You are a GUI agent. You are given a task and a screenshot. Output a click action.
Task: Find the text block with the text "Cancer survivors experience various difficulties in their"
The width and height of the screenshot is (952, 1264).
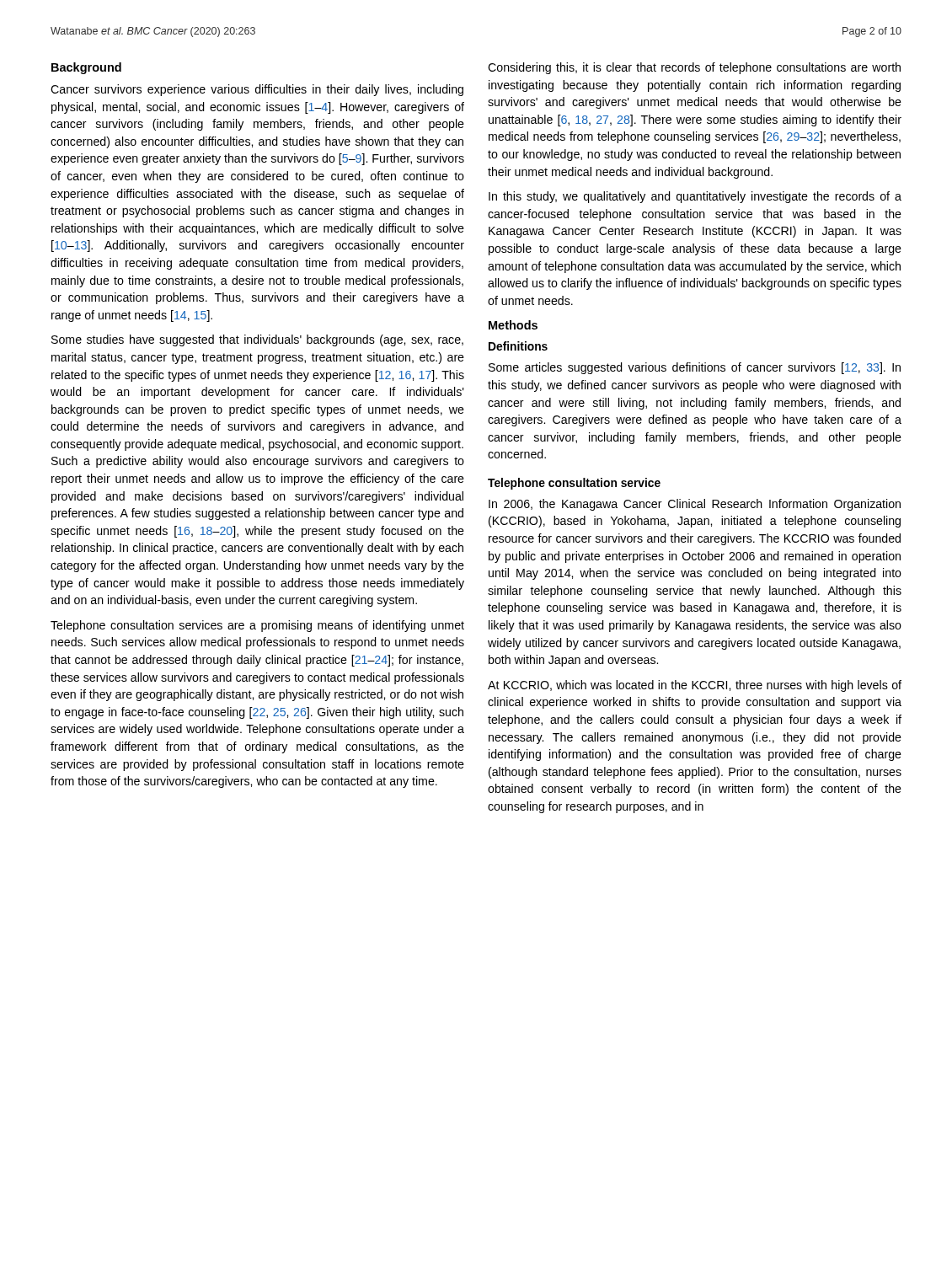click(257, 202)
